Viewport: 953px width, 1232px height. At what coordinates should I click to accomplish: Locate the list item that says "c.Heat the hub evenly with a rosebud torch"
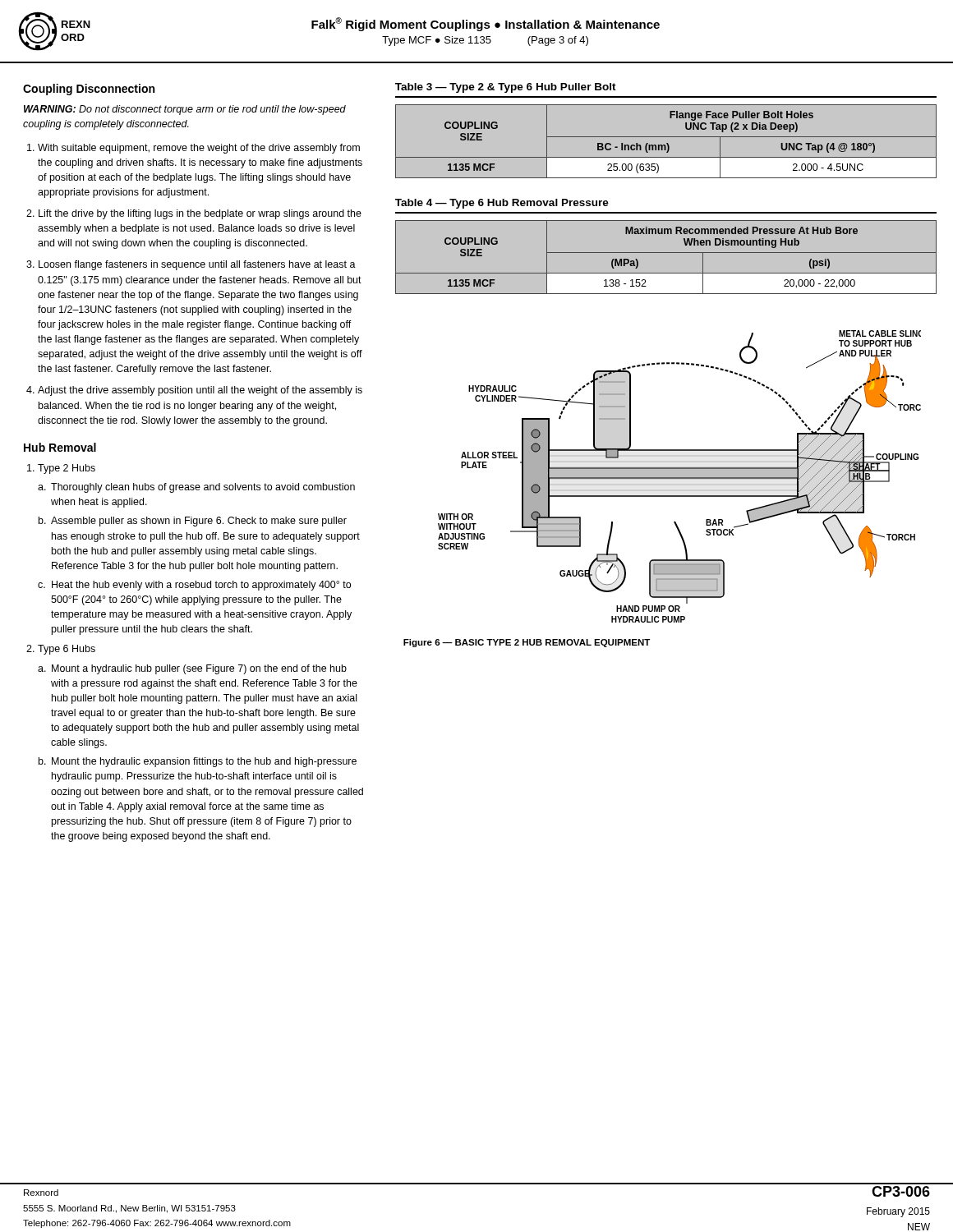202,607
